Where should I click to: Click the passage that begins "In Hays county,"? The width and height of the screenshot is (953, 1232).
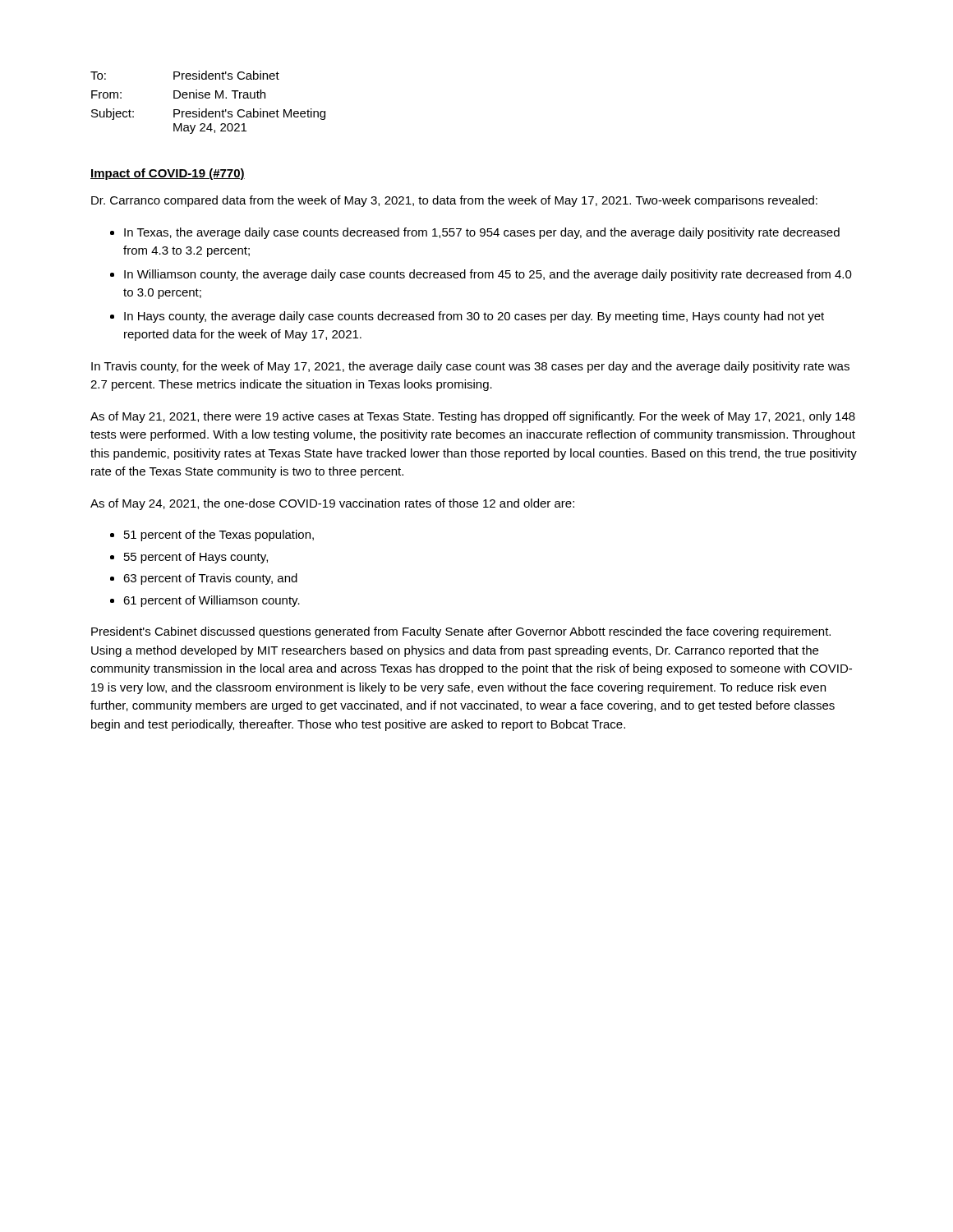493,325
